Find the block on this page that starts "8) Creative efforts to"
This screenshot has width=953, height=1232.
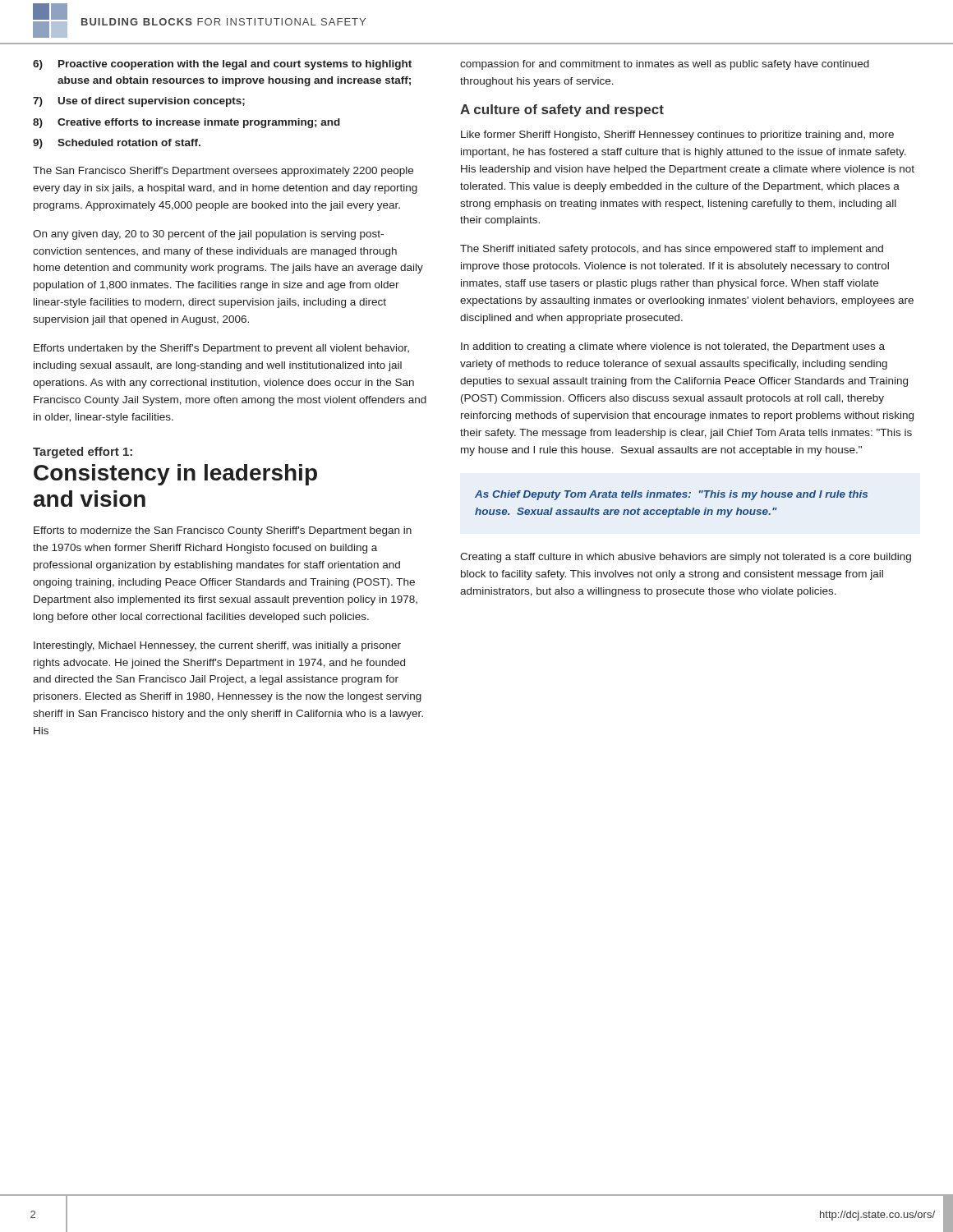[187, 122]
